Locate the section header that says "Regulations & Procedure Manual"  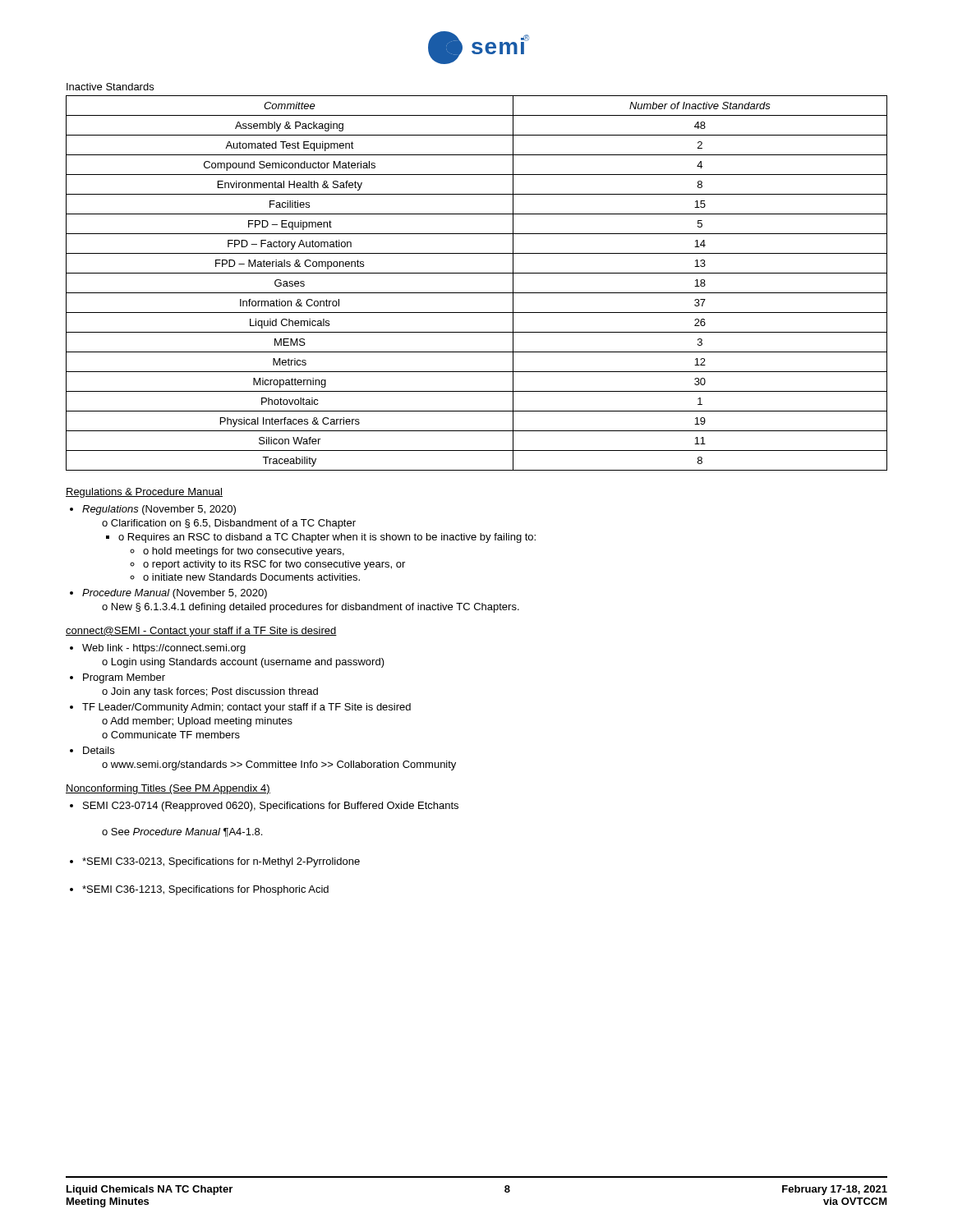144,492
